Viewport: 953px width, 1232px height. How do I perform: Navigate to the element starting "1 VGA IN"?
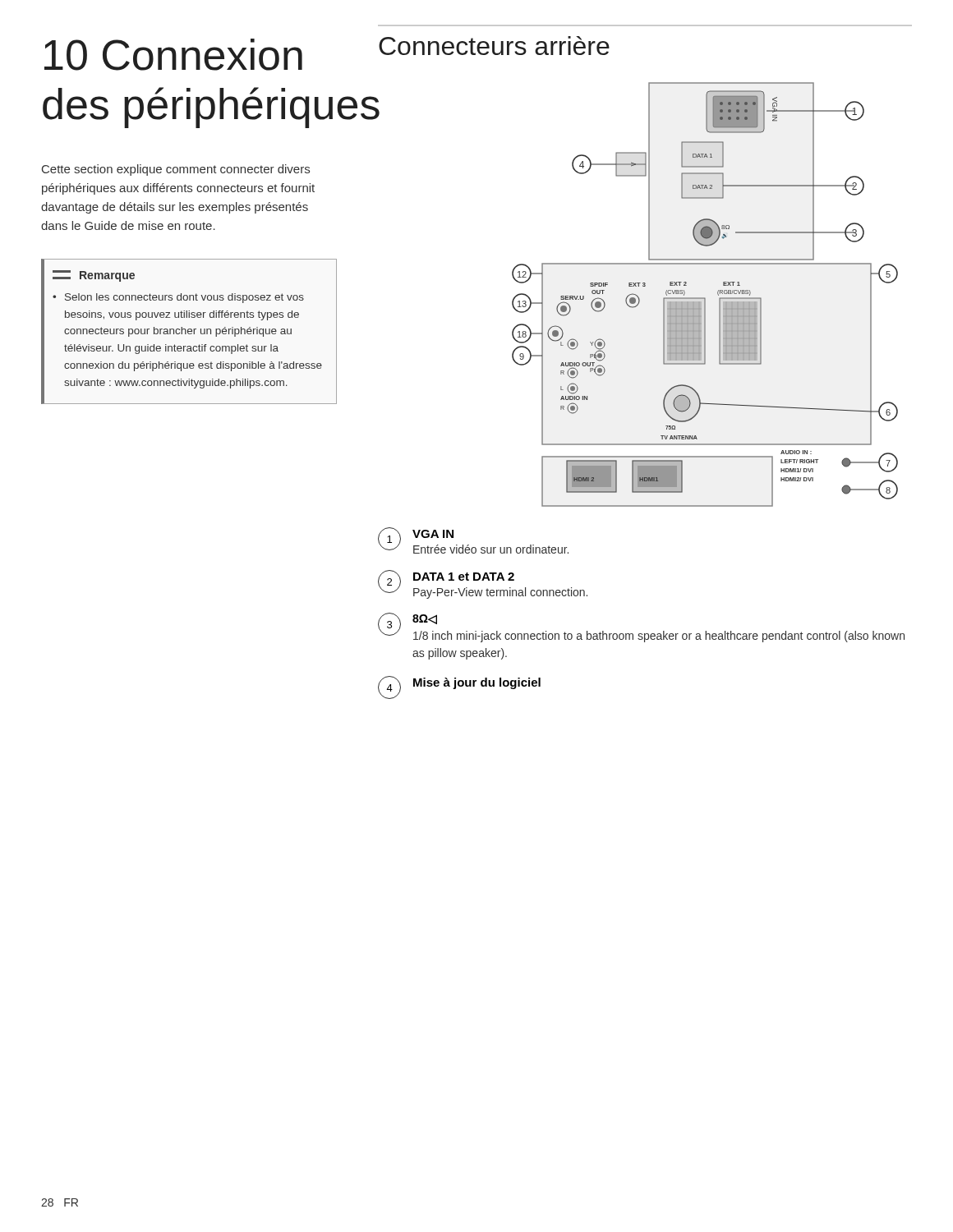coord(474,541)
